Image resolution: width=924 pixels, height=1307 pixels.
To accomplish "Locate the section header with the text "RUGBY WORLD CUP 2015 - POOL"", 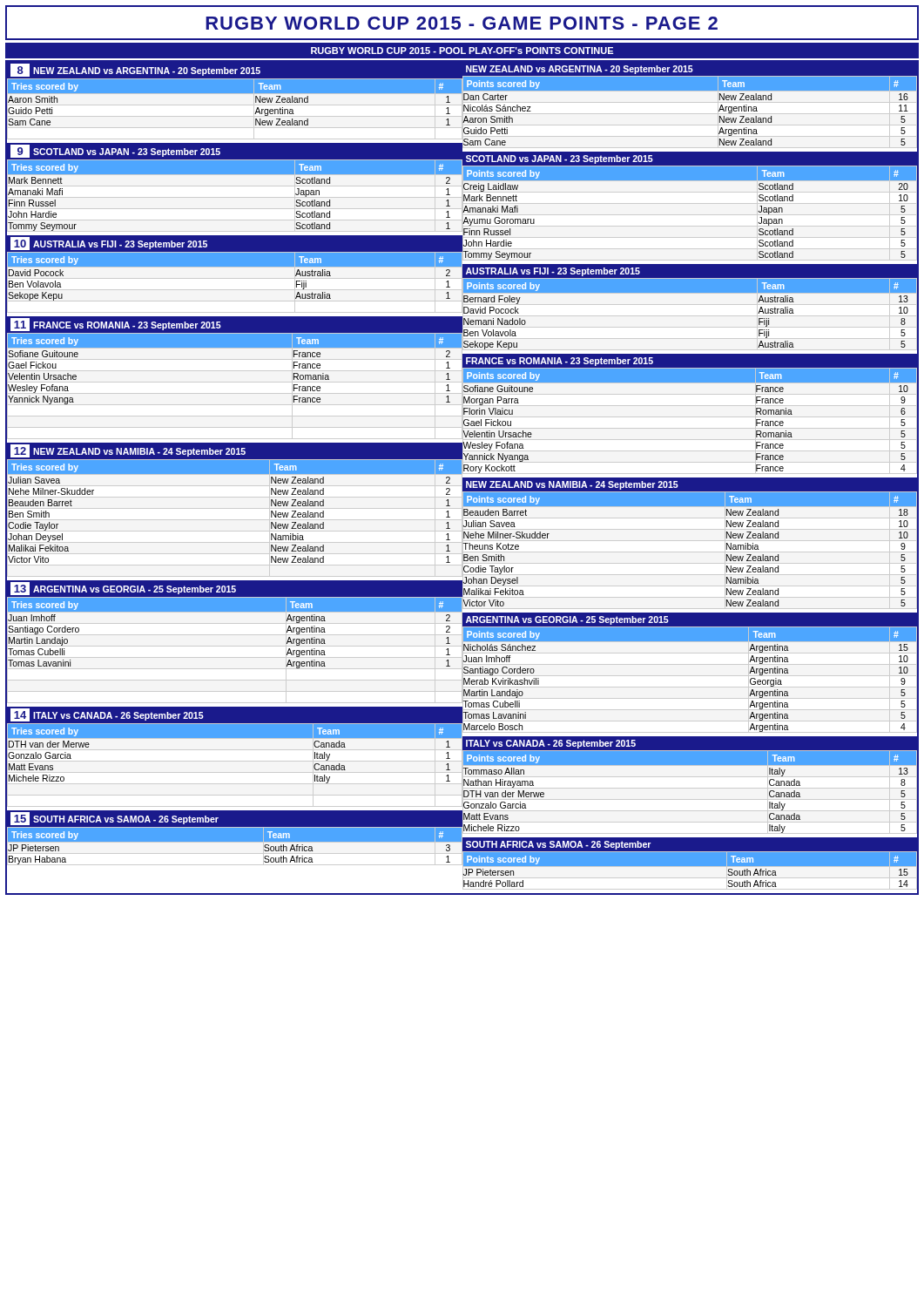I will pos(462,51).
